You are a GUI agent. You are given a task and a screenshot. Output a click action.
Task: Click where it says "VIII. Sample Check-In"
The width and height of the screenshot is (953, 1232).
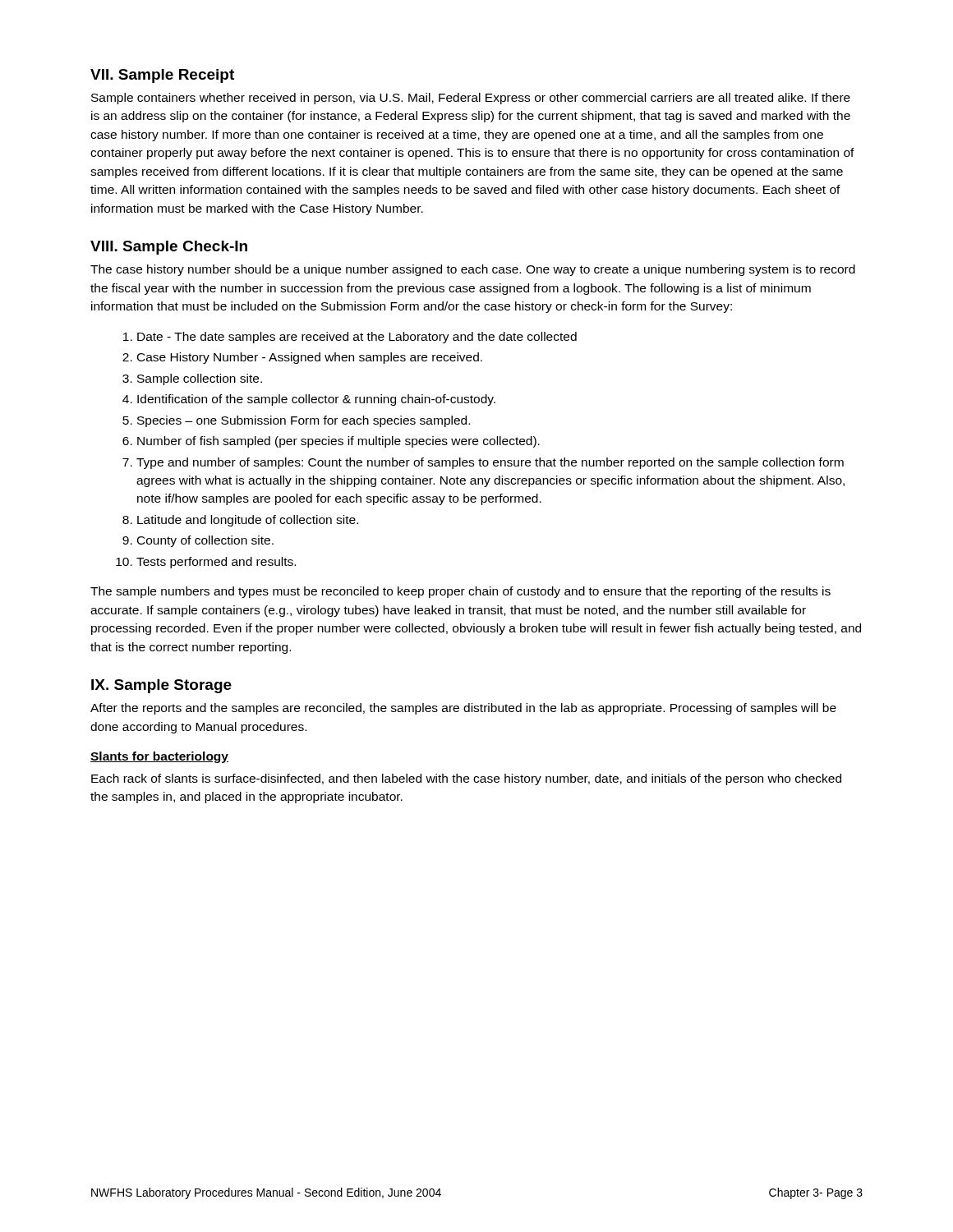pos(169,248)
